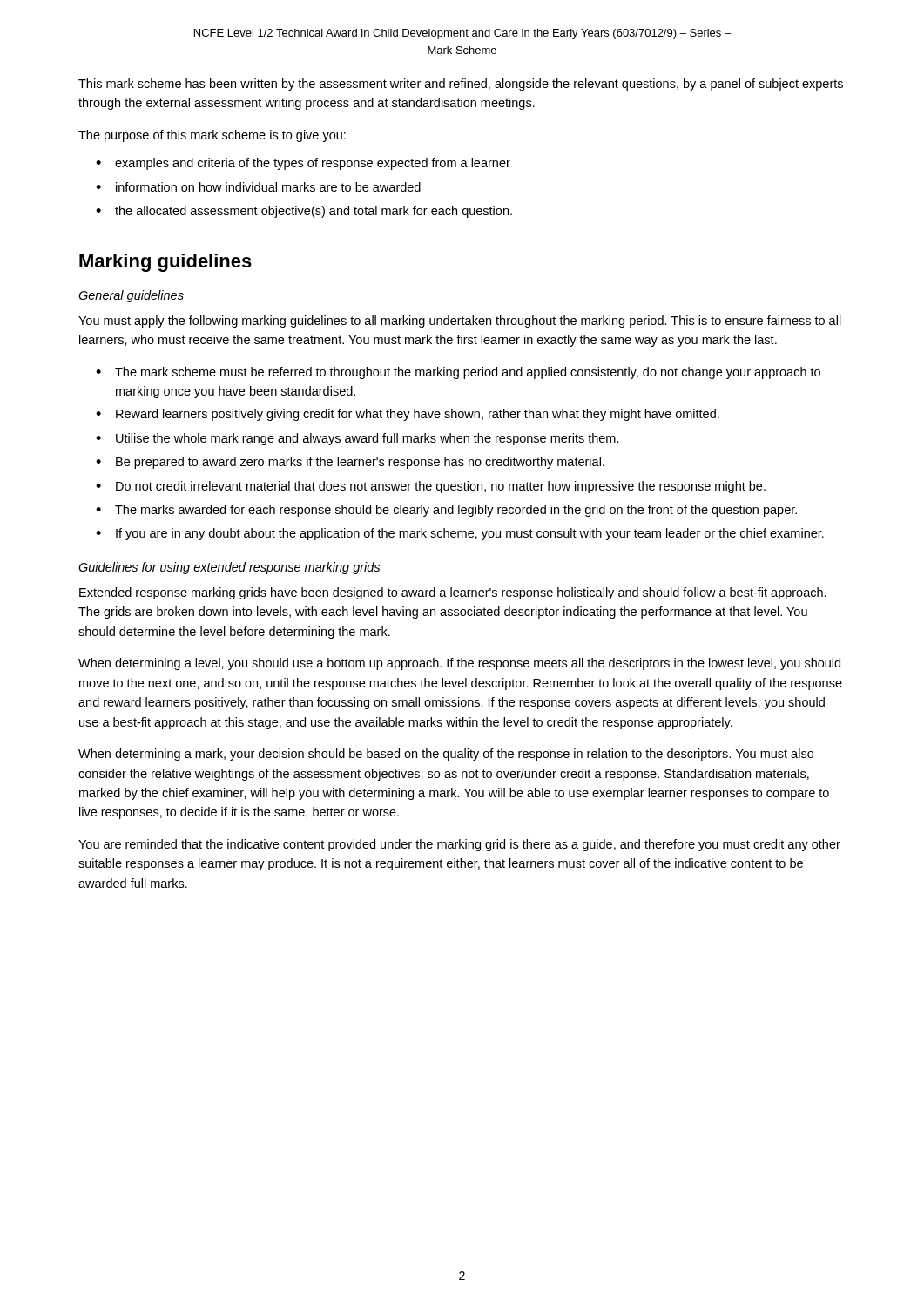The image size is (924, 1307).
Task: Find the section header that says "Guidelines for using extended response marking grids"
Action: click(229, 567)
